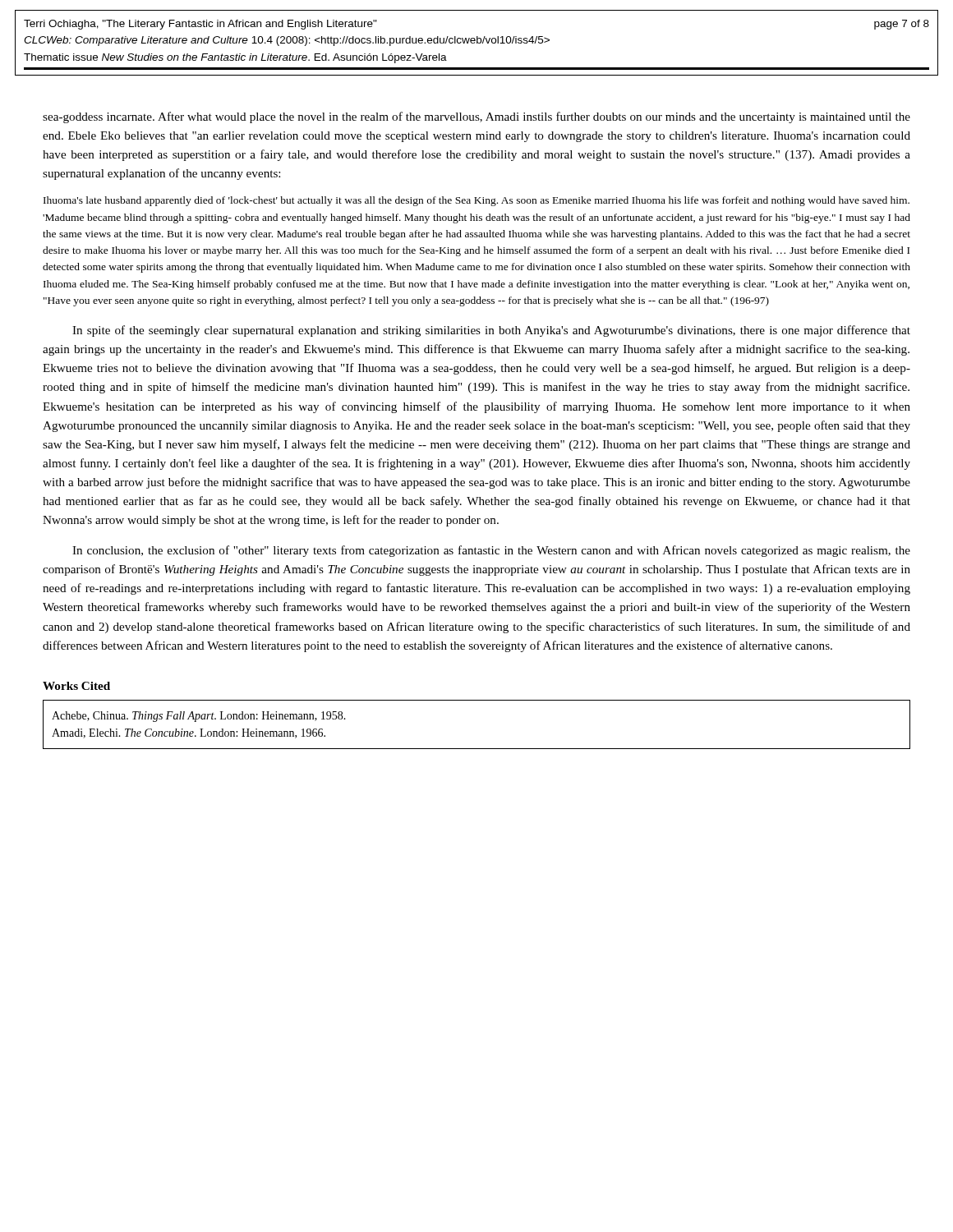Click on the text starting "Ihuoma's late husband apparently"
This screenshot has height=1232, width=953.
tap(476, 250)
